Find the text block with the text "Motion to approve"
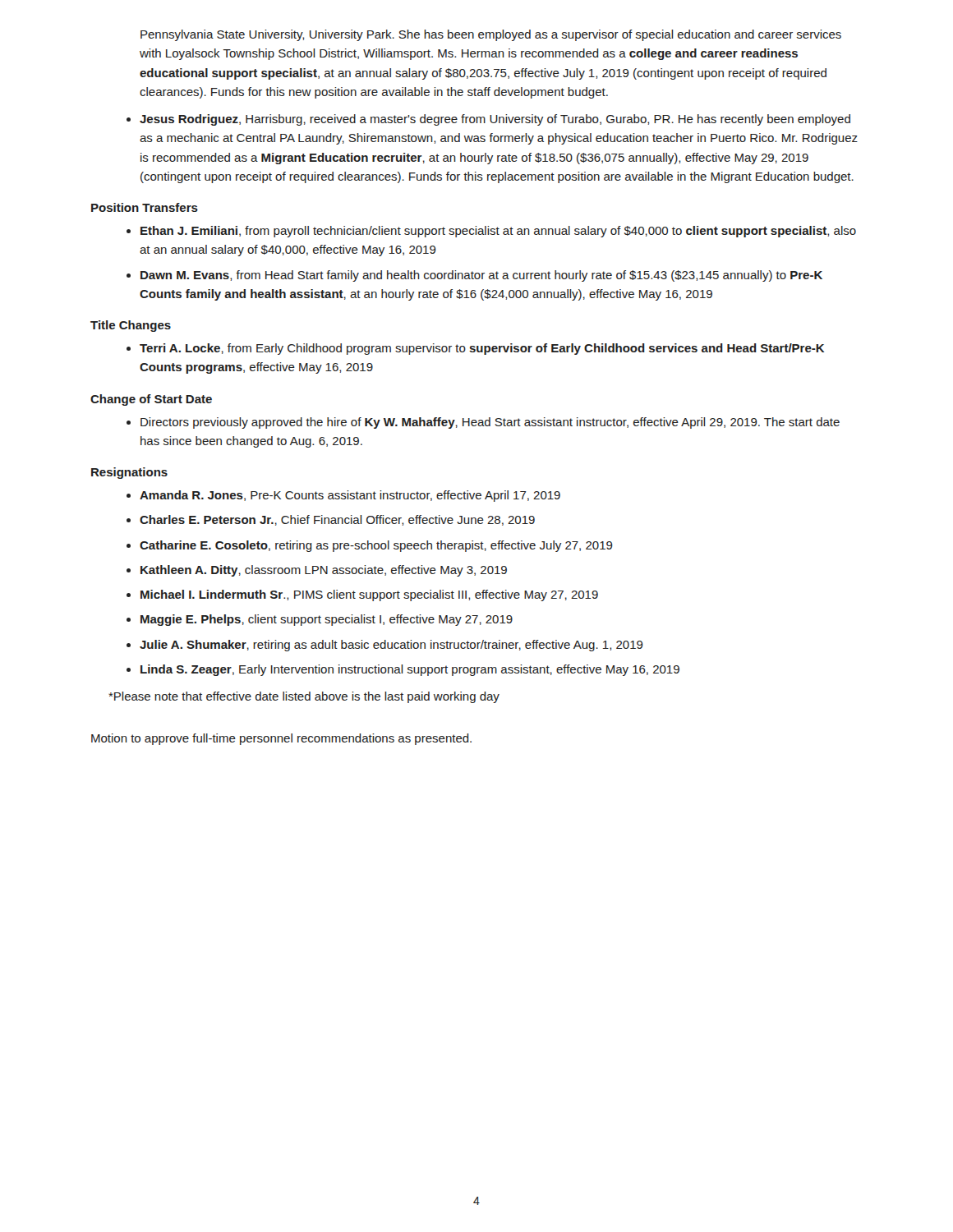This screenshot has width=953, height=1232. [281, 738]
